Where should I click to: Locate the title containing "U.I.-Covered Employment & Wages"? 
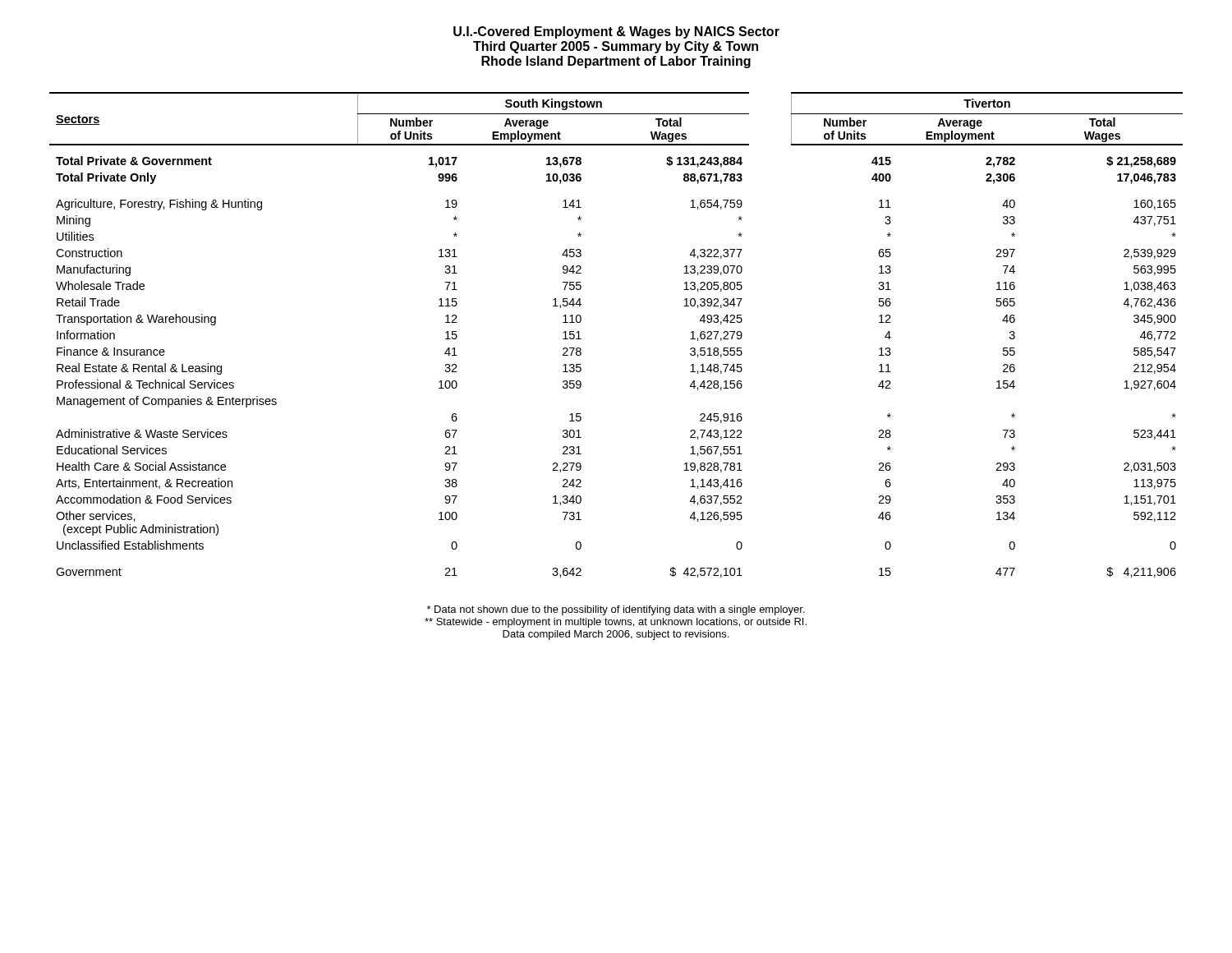(x=616, y=47)
